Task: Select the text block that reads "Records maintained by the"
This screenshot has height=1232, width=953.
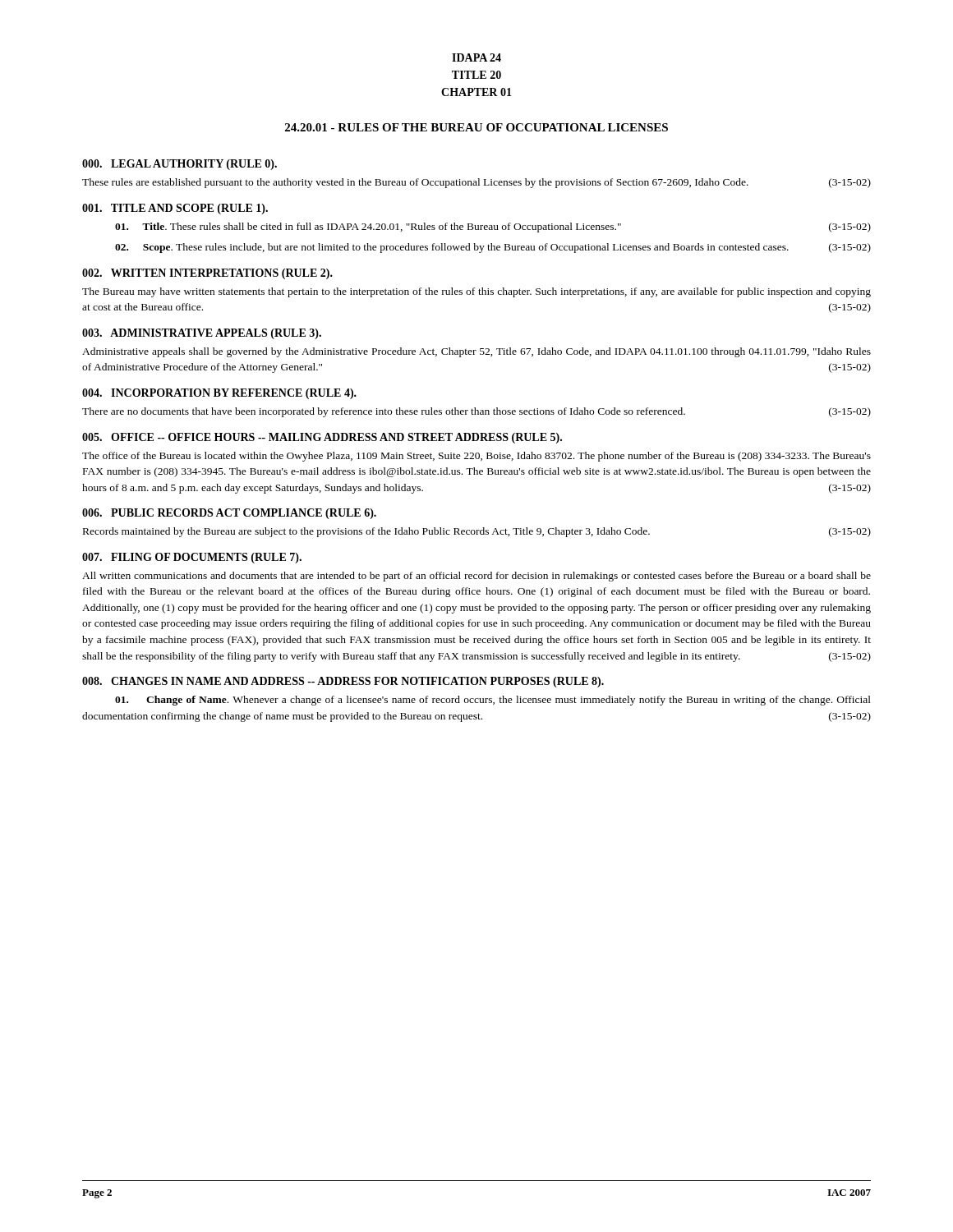Action: coord(476,531)
